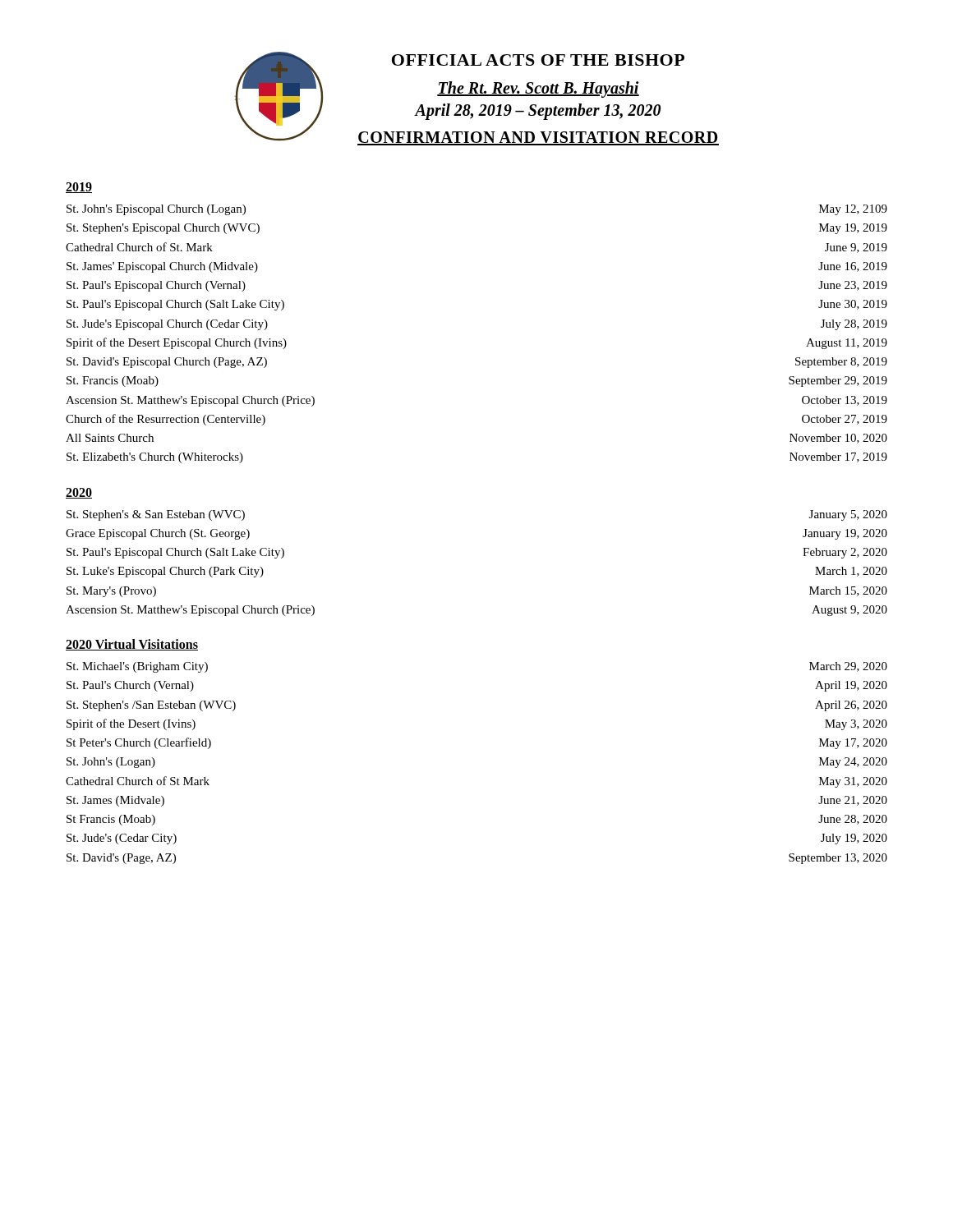The width and height of the screenshot is (953, 1232).
Task: Find the list item that reads "St. David's (Page, AZ) September"
Action: [117, 859]
